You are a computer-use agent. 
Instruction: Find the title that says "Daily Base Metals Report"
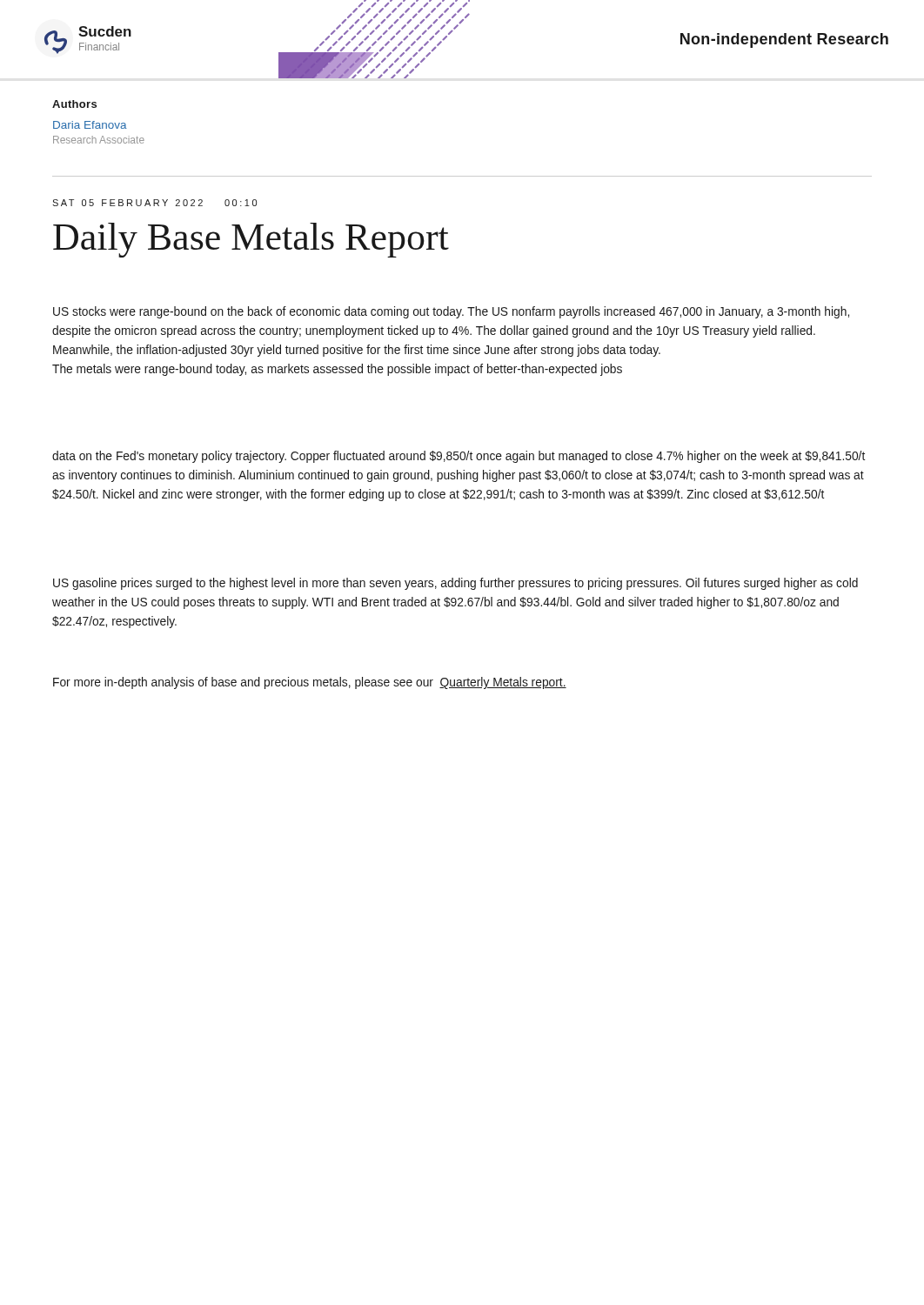[250, 237]
